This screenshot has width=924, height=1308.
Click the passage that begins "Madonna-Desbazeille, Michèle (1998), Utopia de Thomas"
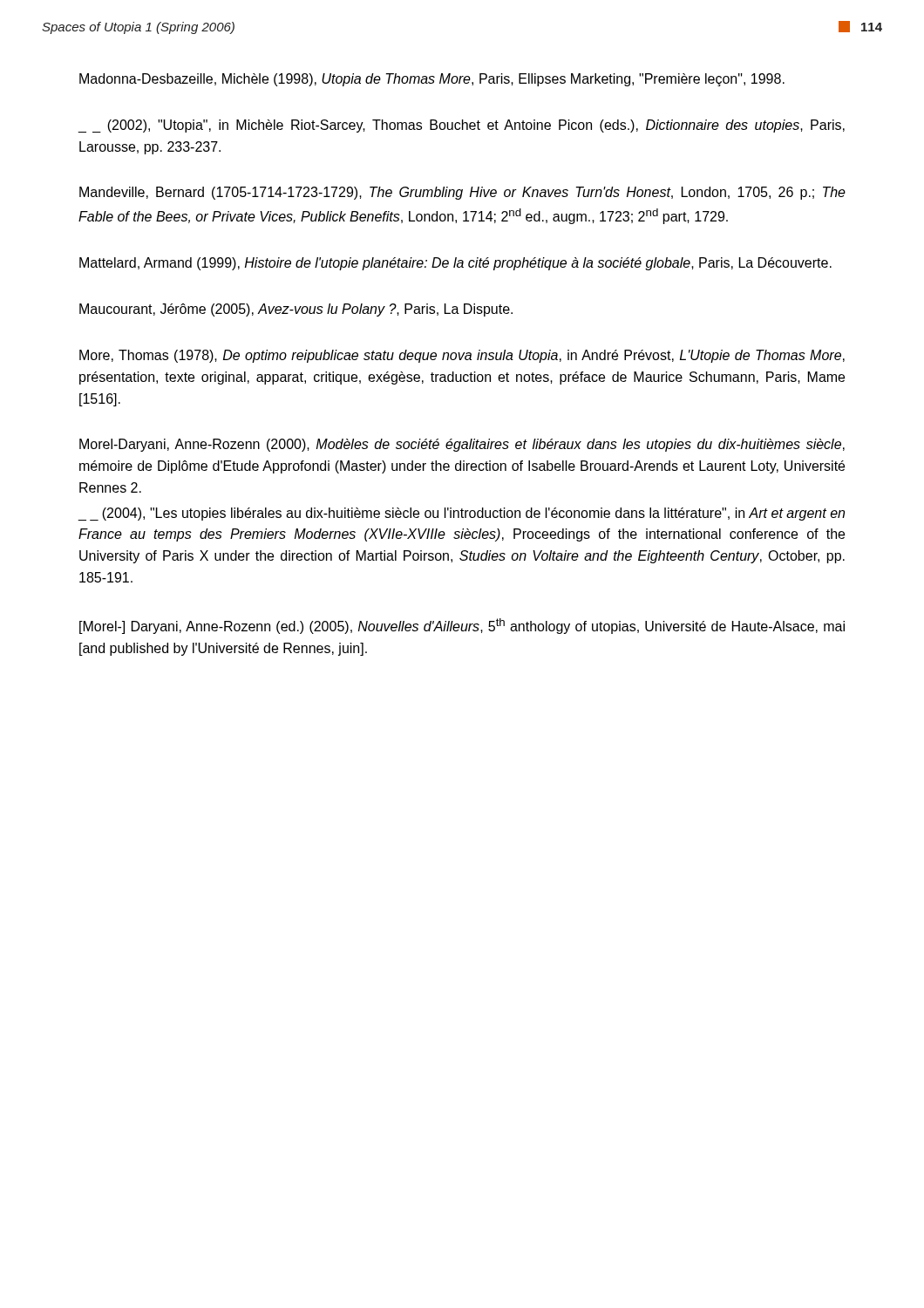coord(462,80)
